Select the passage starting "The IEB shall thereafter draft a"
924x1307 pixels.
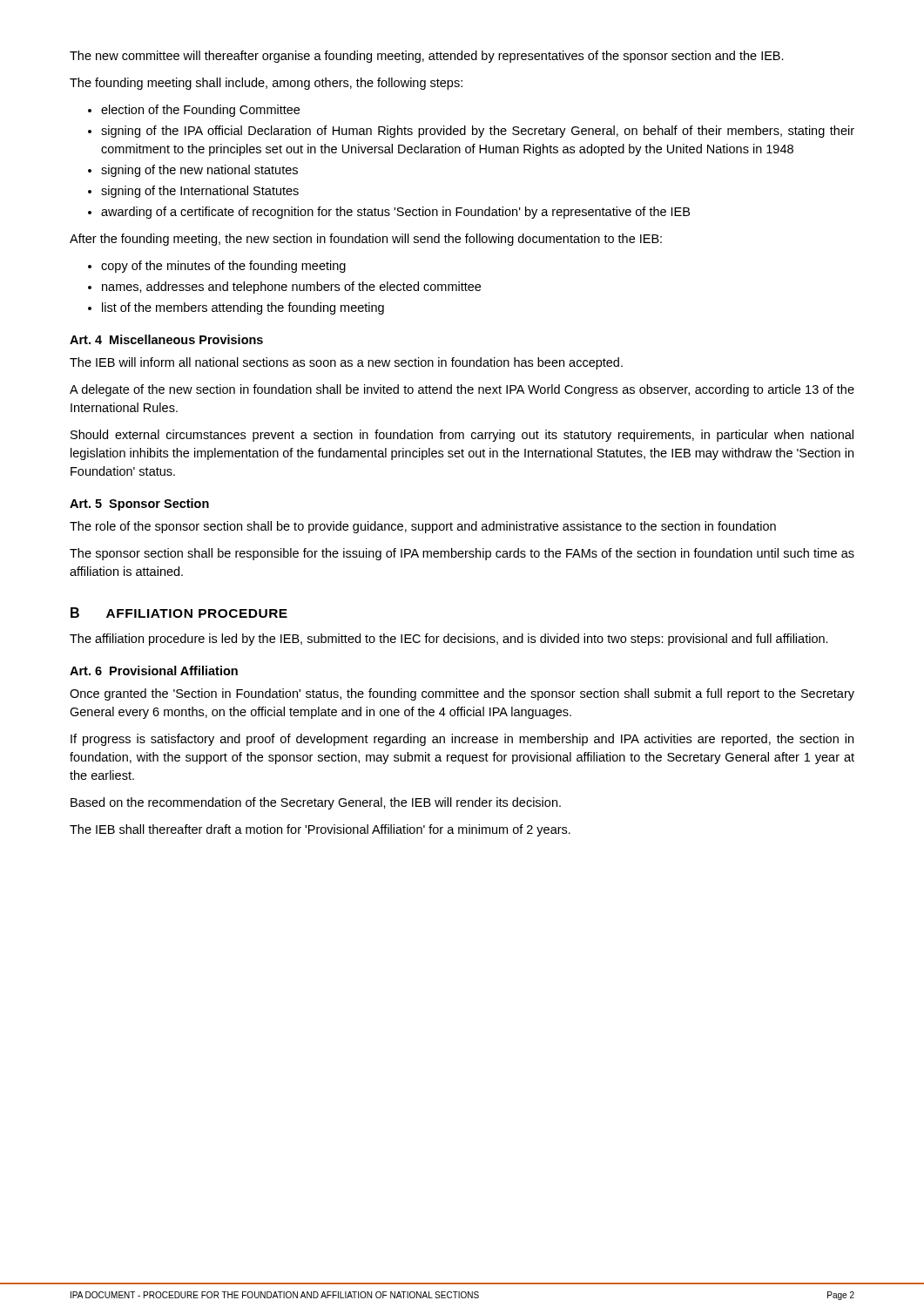coord(320,830)
